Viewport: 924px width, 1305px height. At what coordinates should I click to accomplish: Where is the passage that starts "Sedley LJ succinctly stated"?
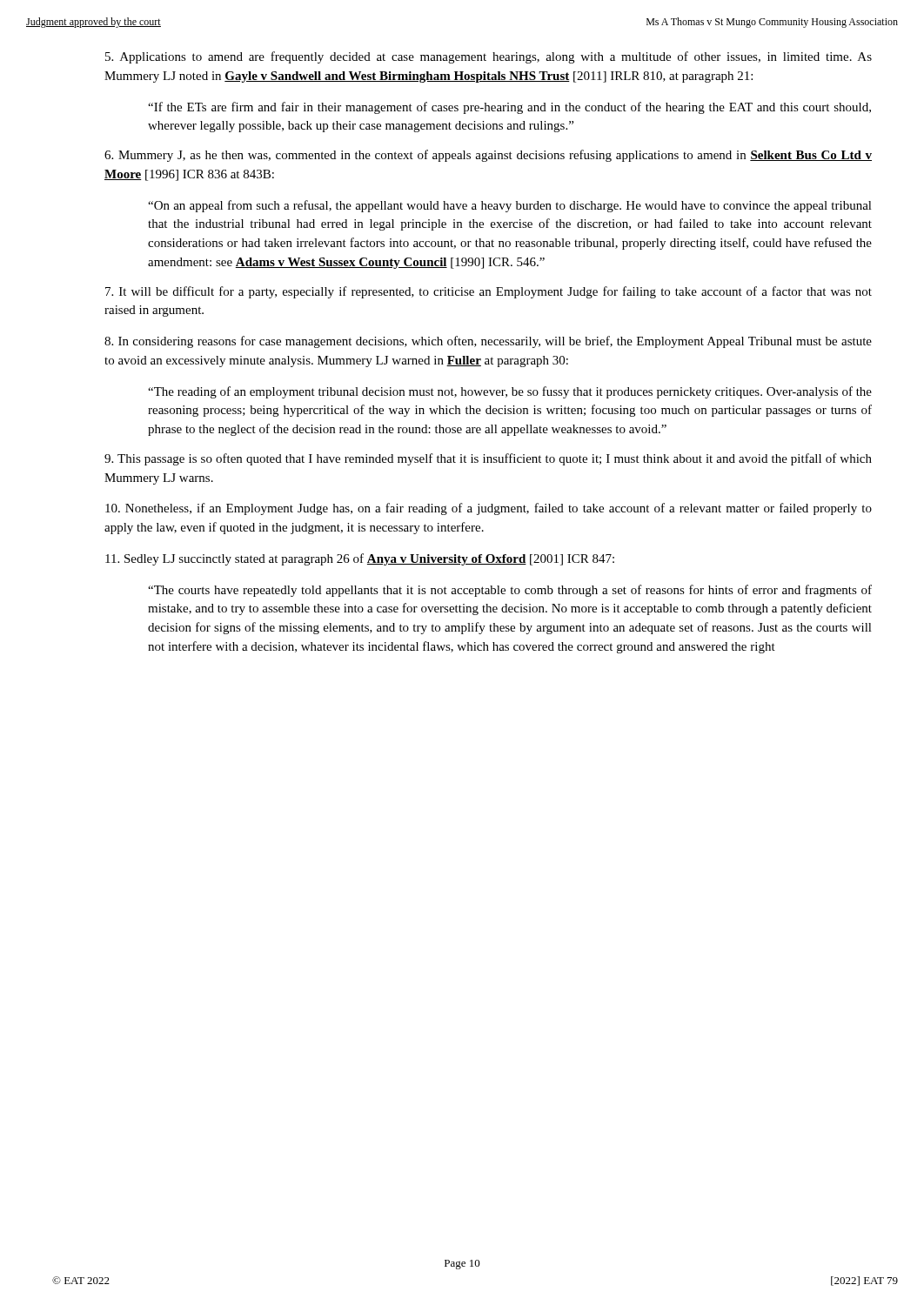click(360, 558)
